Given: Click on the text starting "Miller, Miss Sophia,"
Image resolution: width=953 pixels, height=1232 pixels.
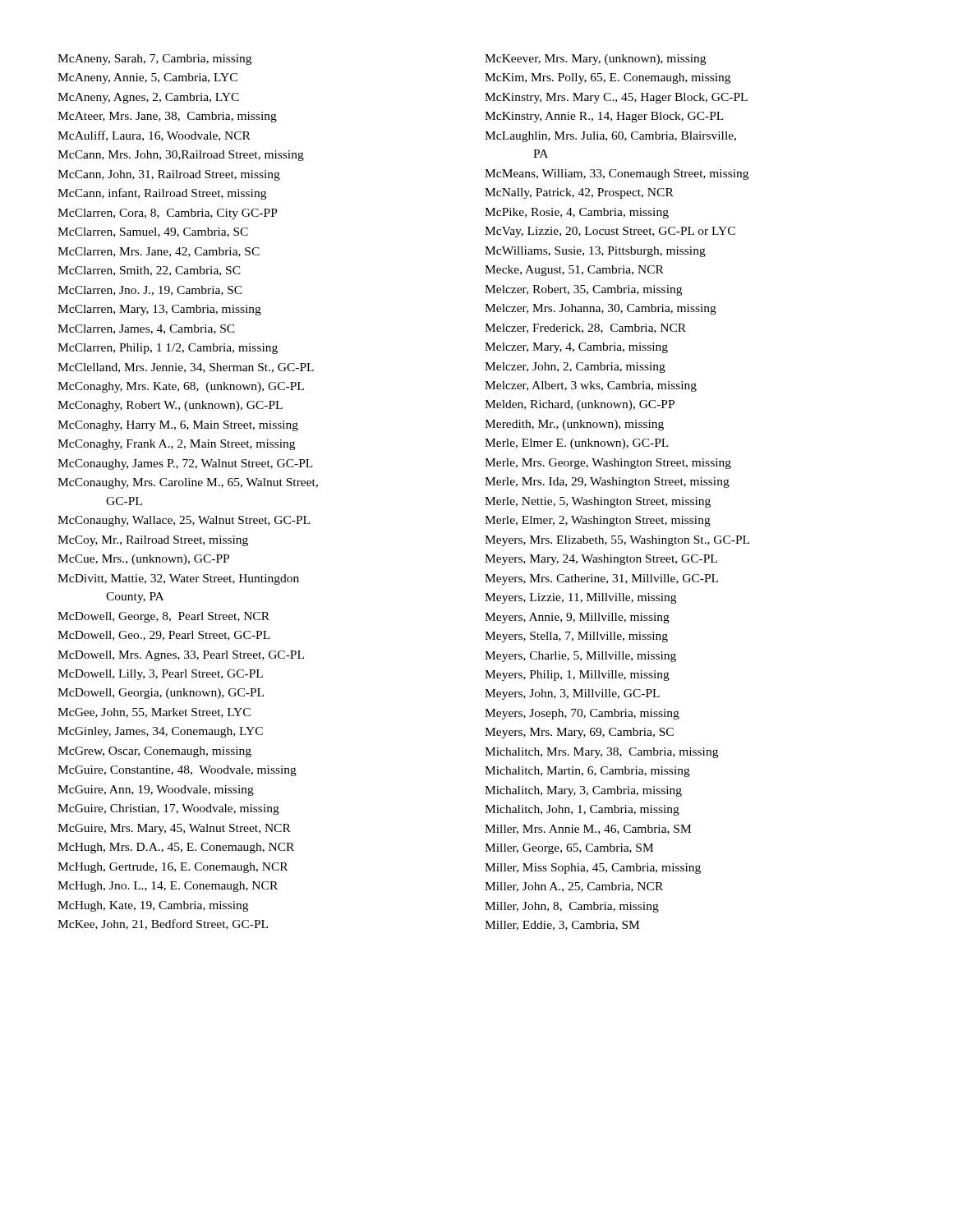Looking at the screenshot, I should pyautogui.click(x=593, y=867).
